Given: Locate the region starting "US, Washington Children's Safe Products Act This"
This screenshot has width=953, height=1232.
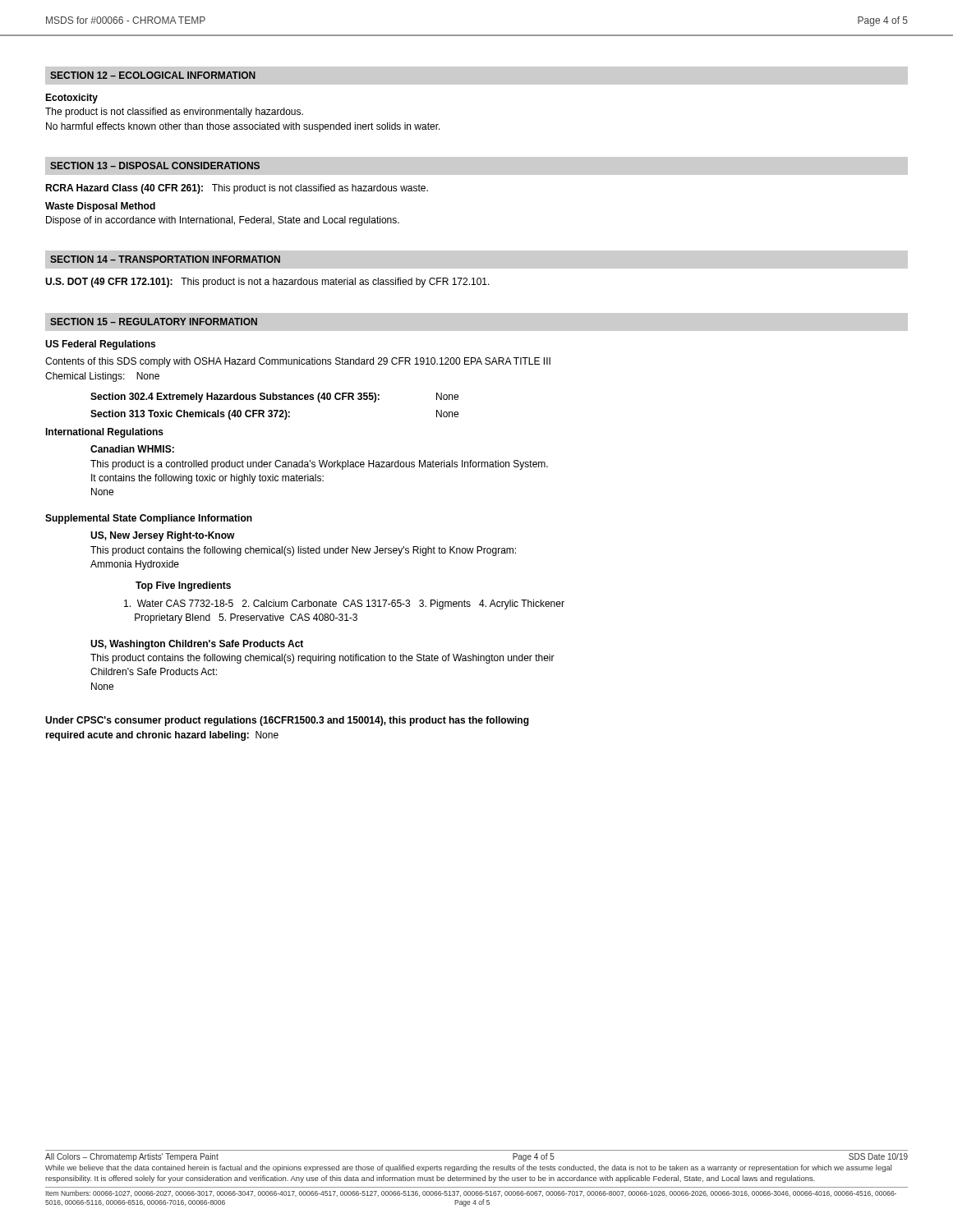Looking at the screenshot, I should point(322,665).
